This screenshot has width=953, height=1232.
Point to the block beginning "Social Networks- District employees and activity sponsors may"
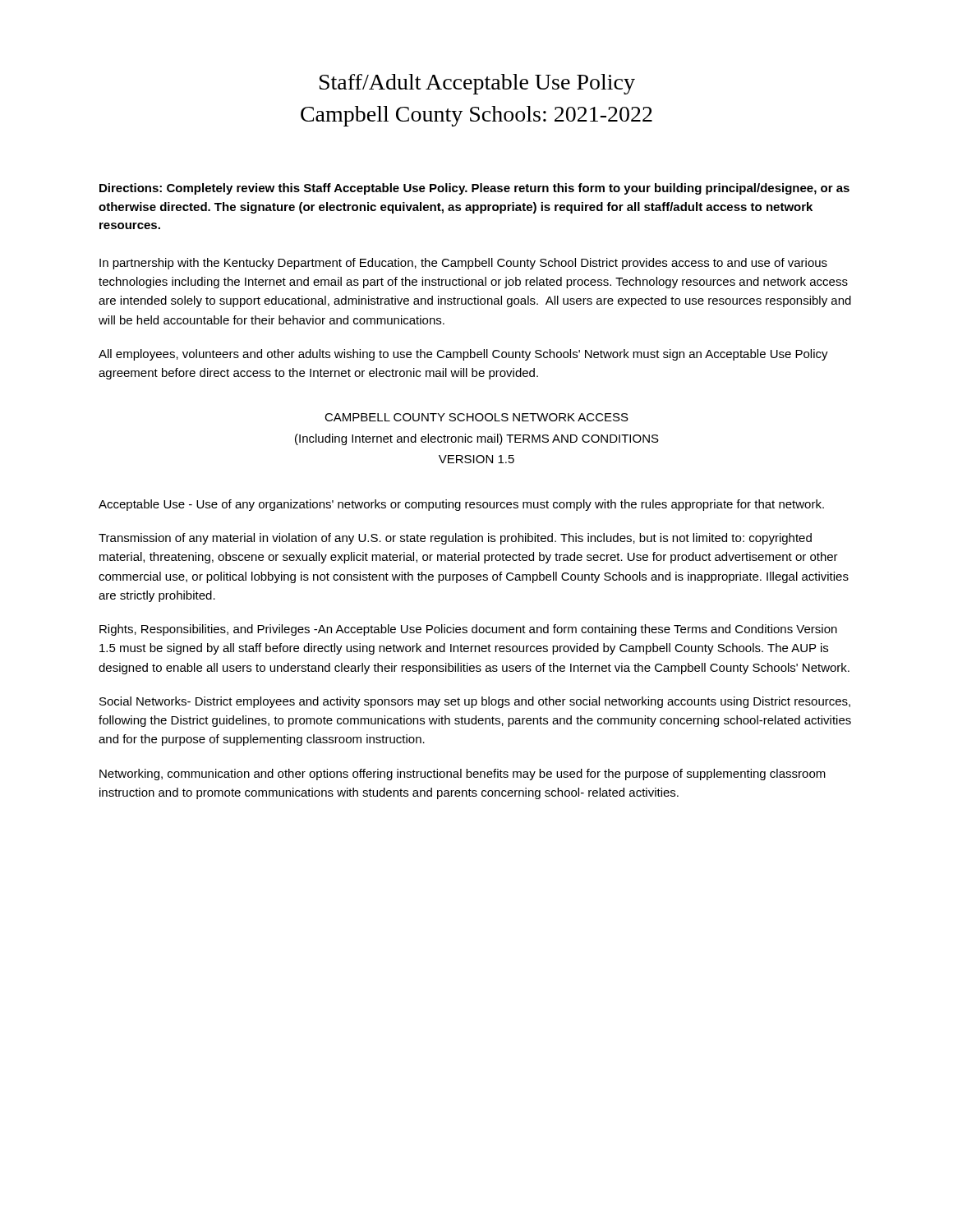[475, 720]
